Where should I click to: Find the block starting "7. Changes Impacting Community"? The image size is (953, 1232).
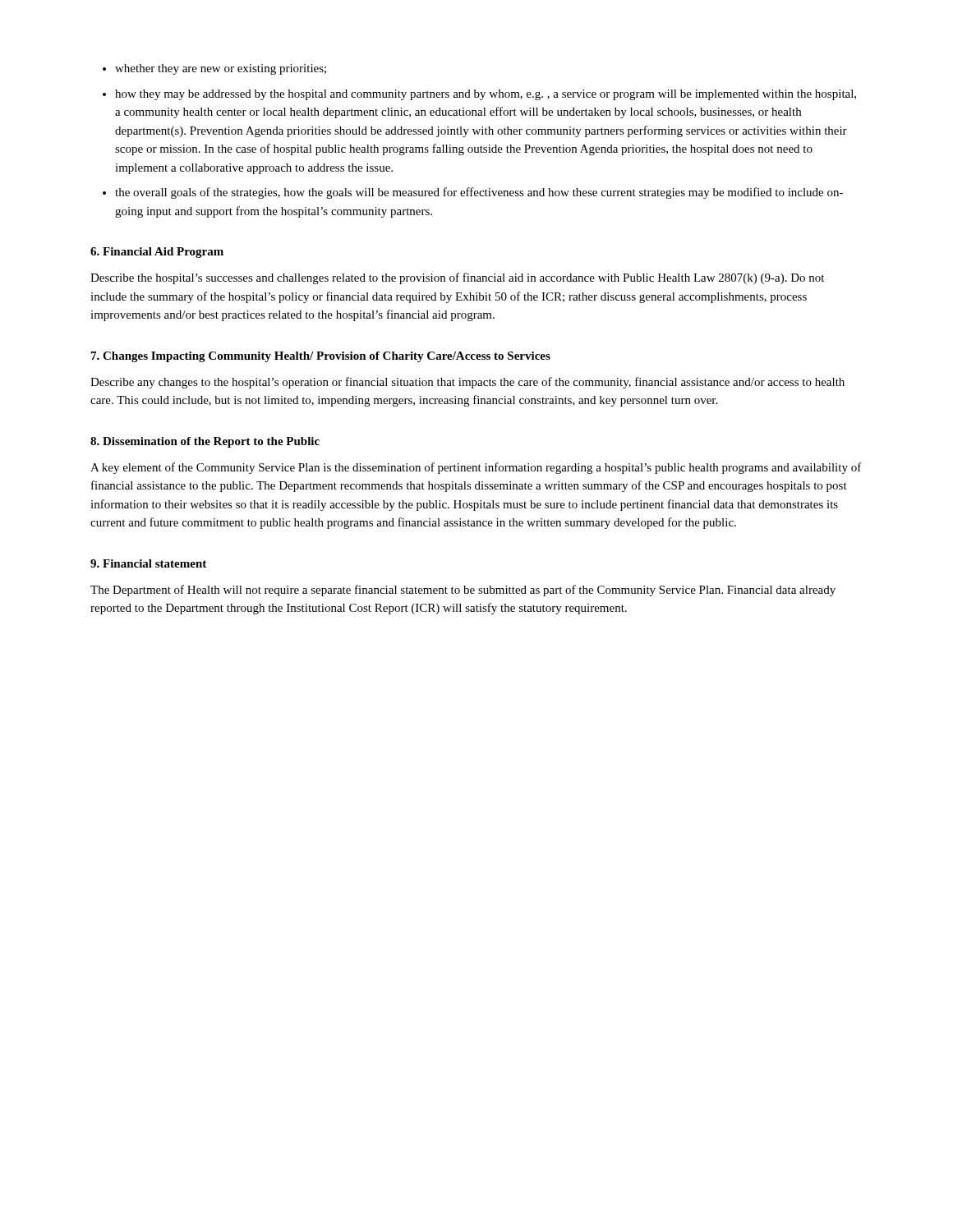(320, 355)
